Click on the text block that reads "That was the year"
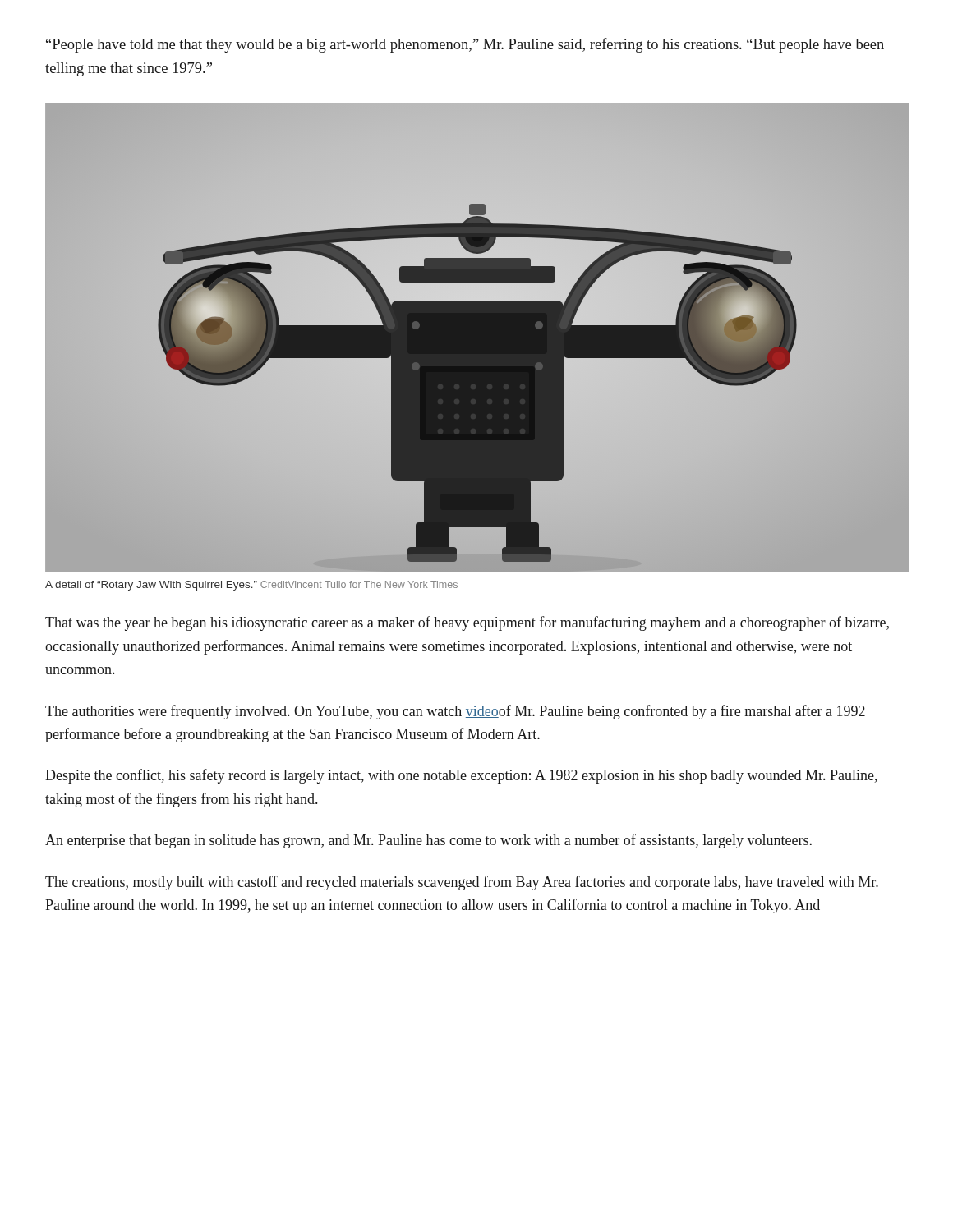 pyautogui.click(x=467, y=646)
